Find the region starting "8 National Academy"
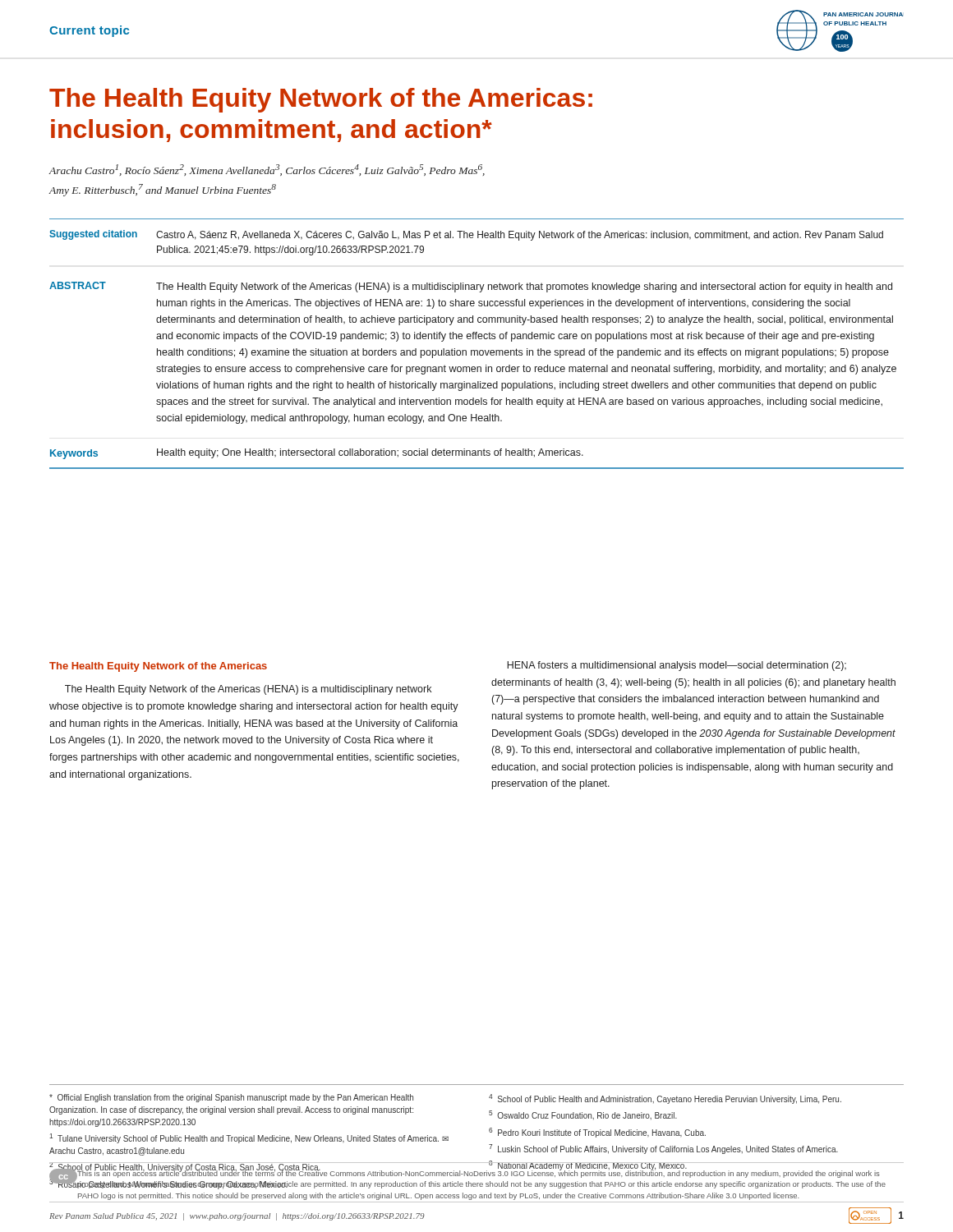This screenshot has width=953, height=1232. 588,1165
